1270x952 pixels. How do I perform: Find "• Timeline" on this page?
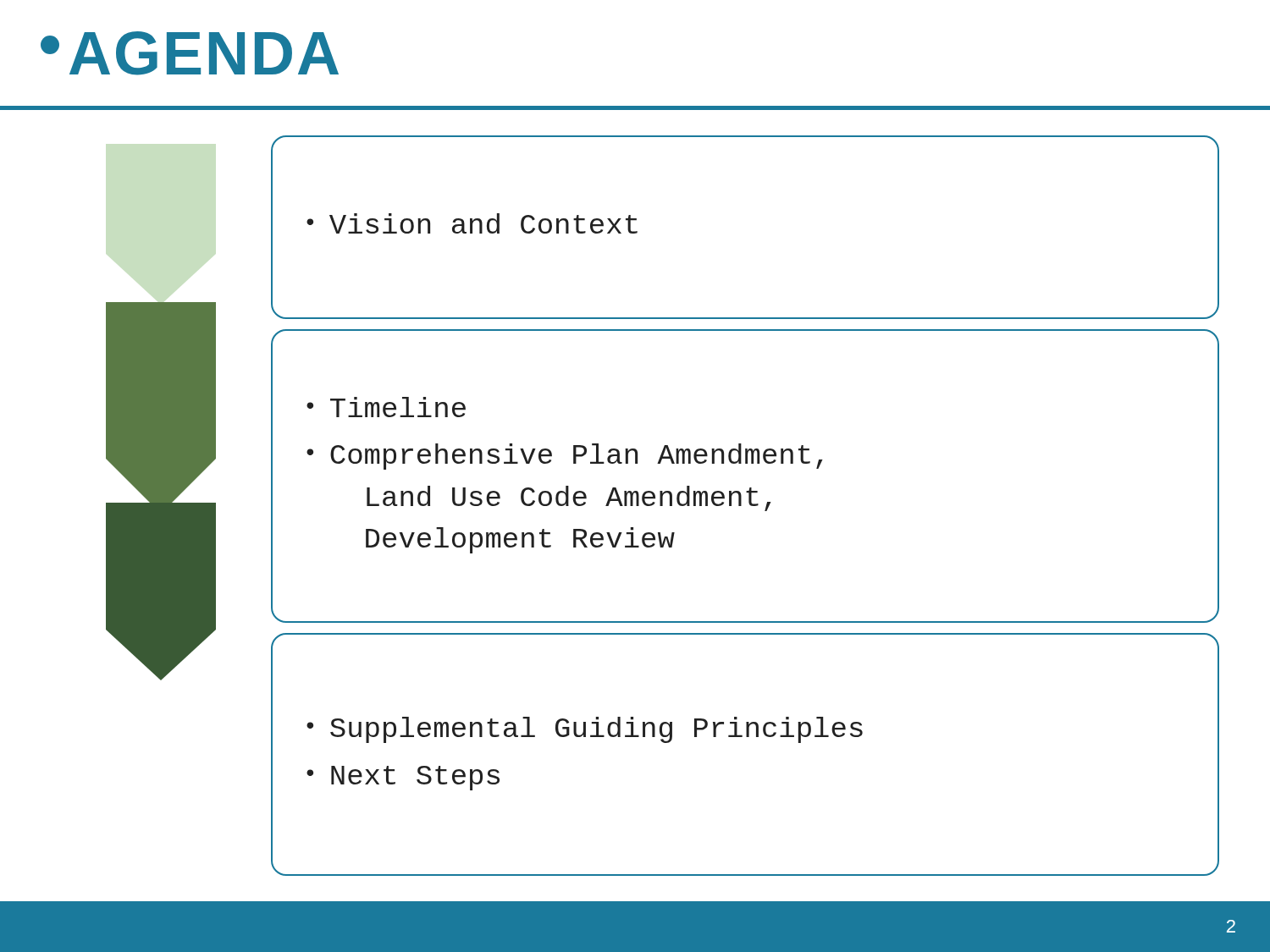(x=385, y=410)
